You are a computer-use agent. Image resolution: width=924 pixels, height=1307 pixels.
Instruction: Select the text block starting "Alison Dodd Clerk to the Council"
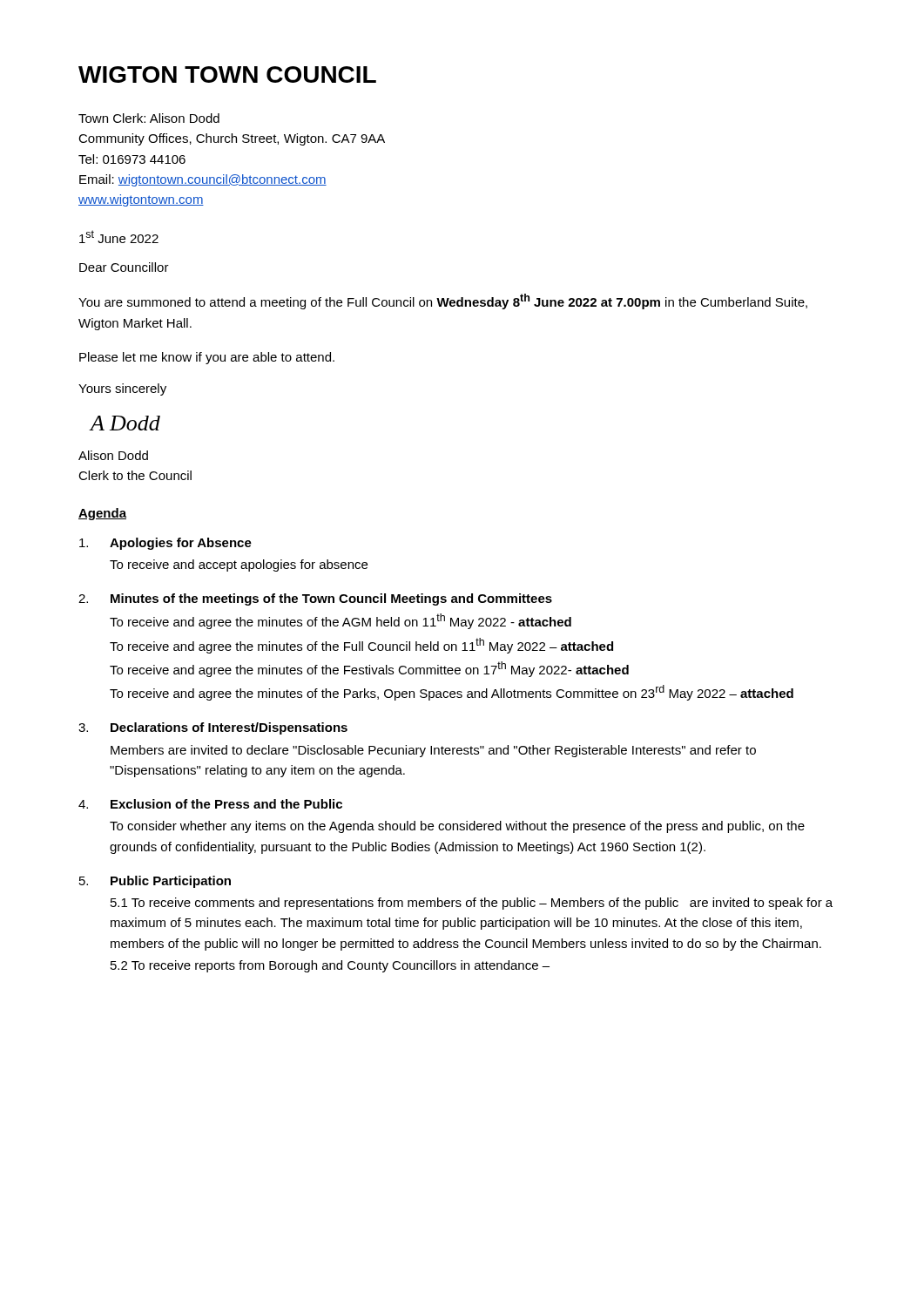pyautogui.click(x=135, y=465)
